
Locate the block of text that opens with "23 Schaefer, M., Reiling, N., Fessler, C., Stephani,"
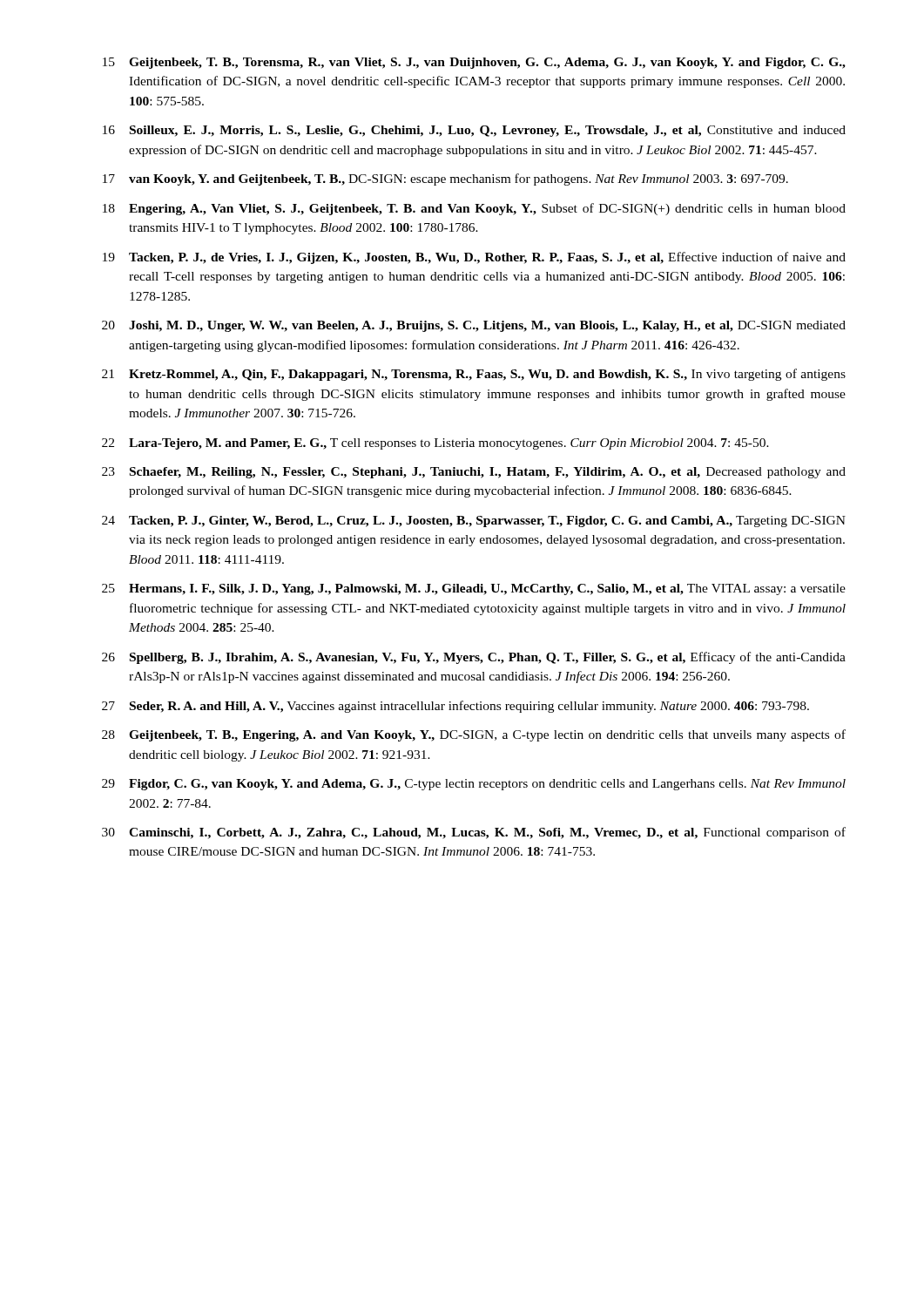(x=462, y=481)
